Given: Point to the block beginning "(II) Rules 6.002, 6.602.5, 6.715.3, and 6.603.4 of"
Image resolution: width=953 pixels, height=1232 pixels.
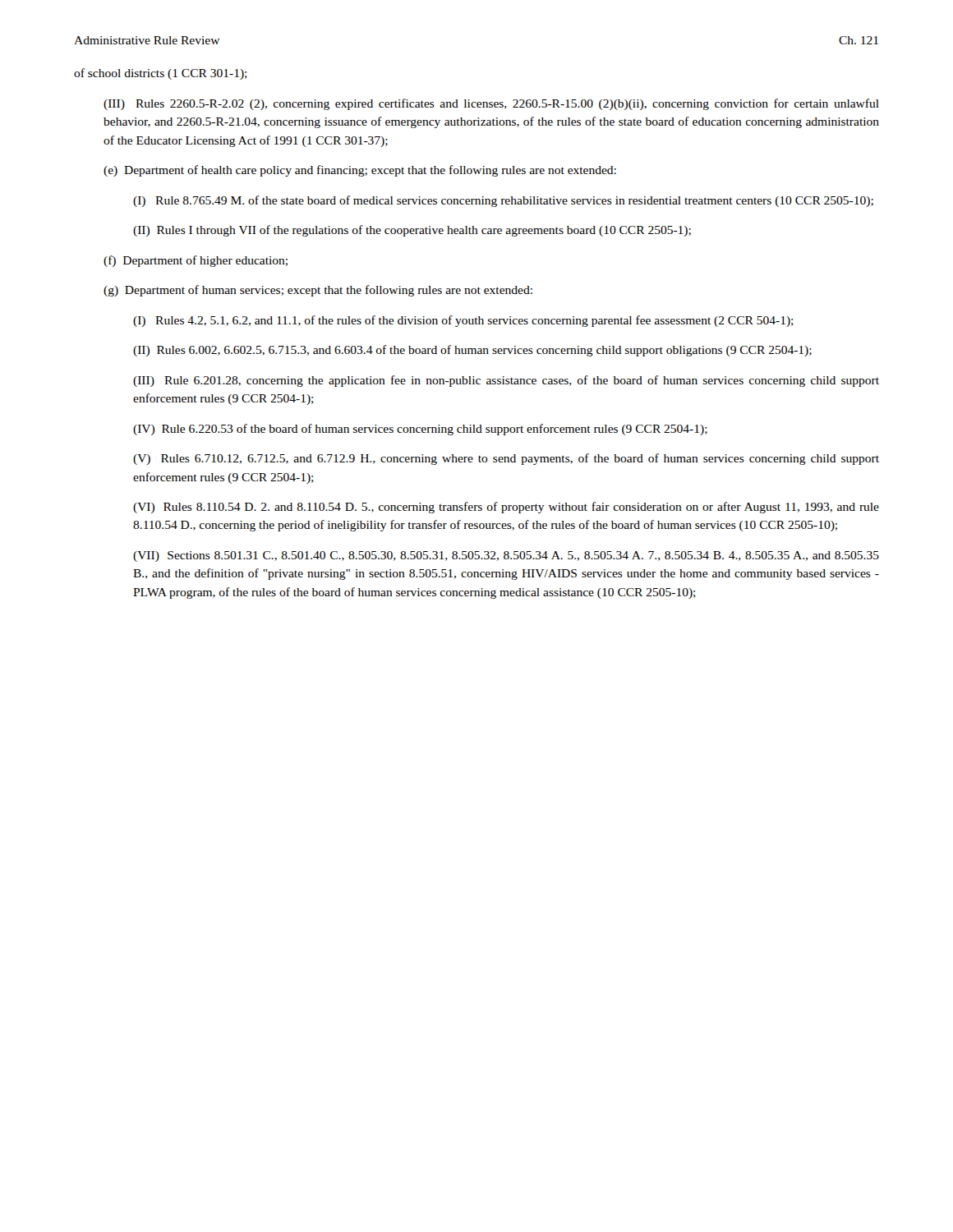Looking at the screenshot, I should [x=473, y=350].
